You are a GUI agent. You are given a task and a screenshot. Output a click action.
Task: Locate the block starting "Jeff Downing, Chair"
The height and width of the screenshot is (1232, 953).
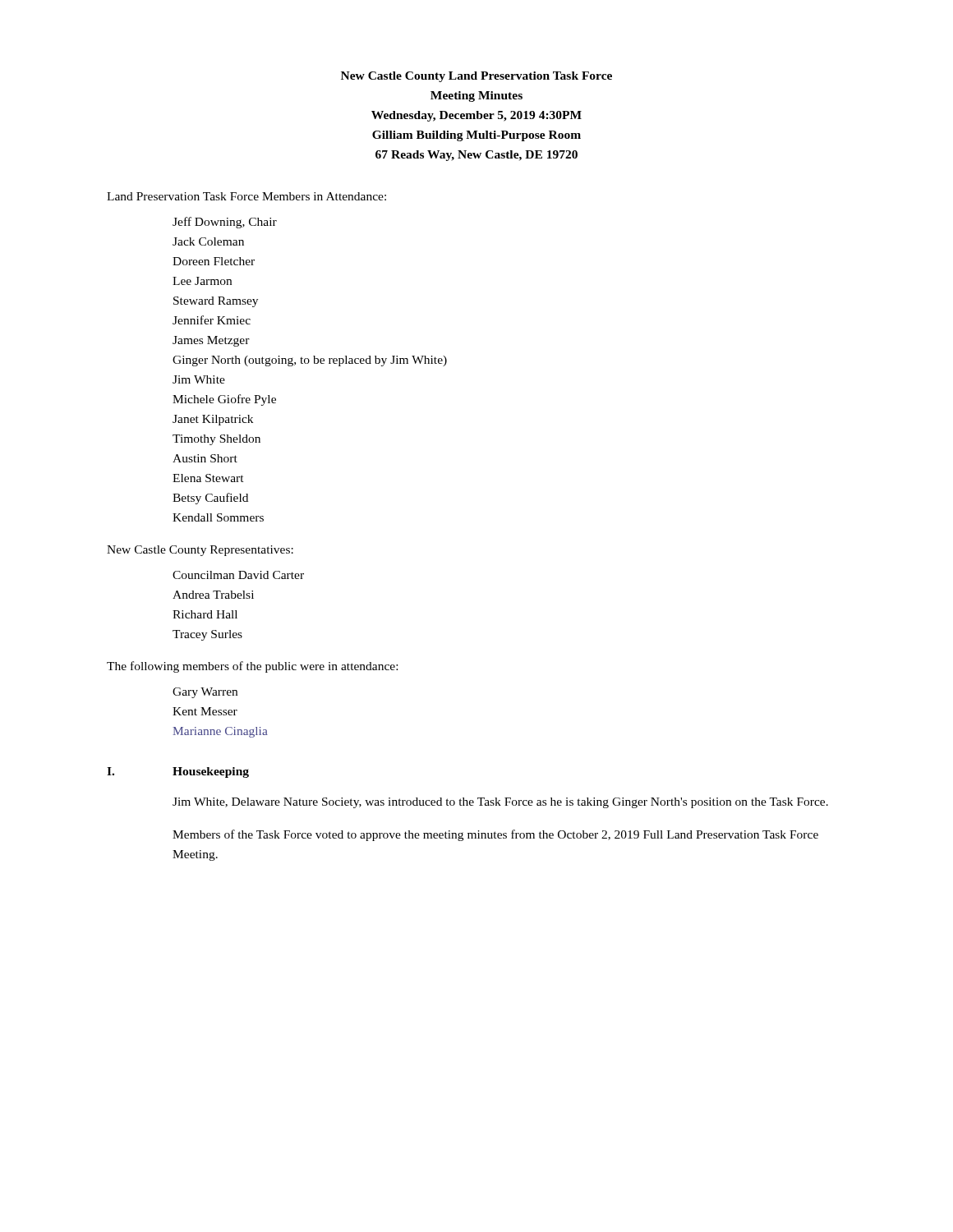click(x=225, y=221)
